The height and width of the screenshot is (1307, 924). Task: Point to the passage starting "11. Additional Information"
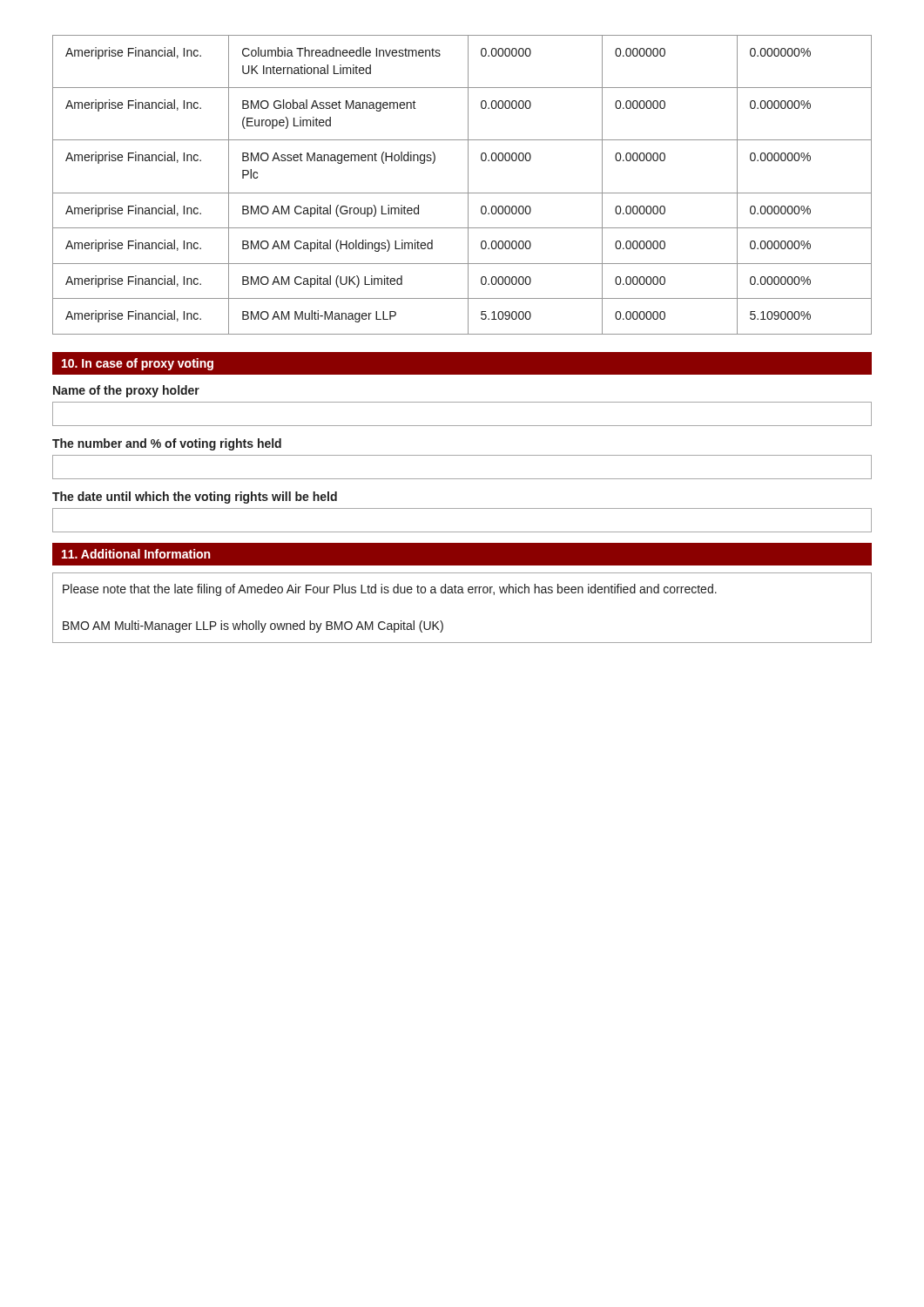pos(136,554)
